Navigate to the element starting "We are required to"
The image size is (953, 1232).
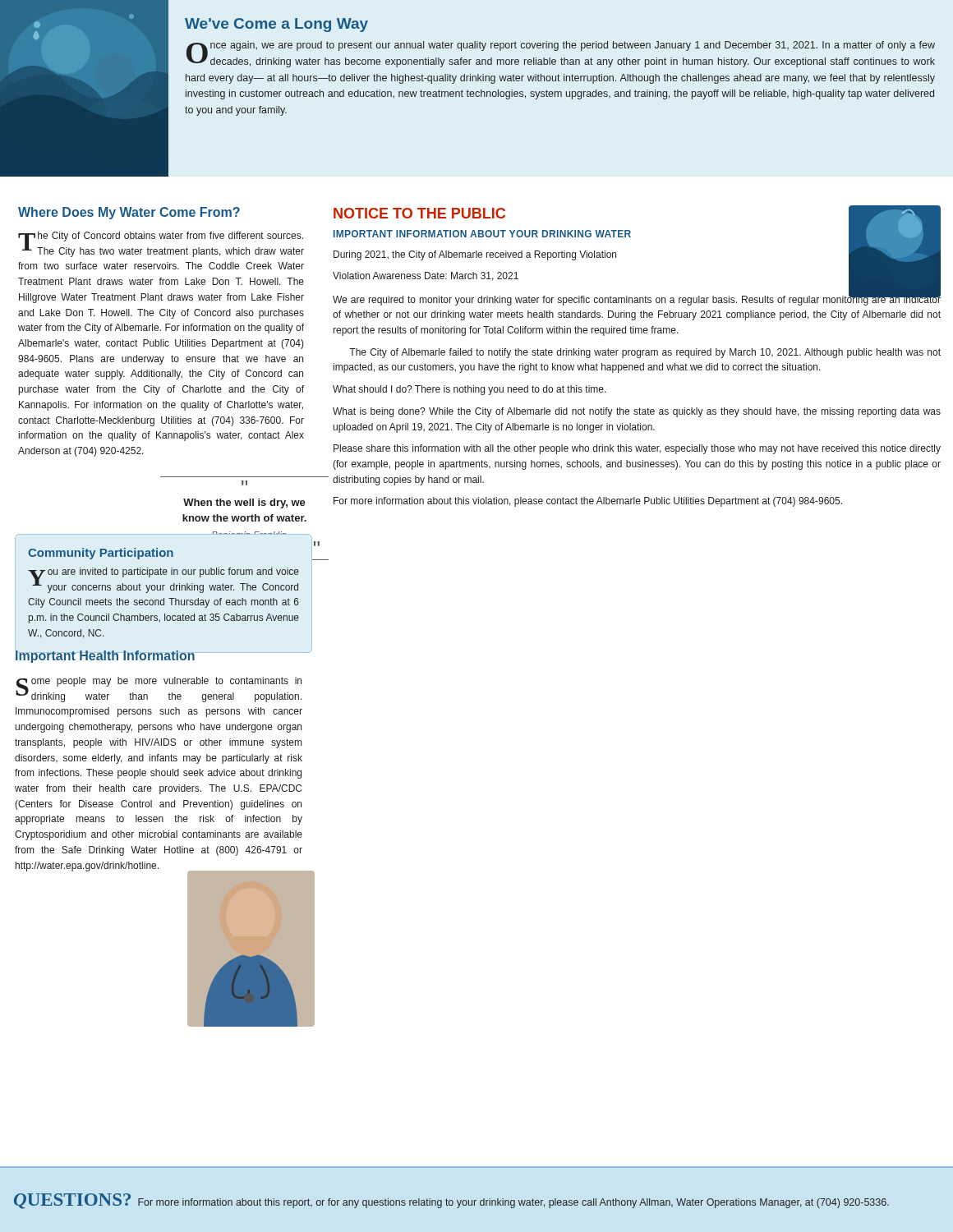point(637,315)
